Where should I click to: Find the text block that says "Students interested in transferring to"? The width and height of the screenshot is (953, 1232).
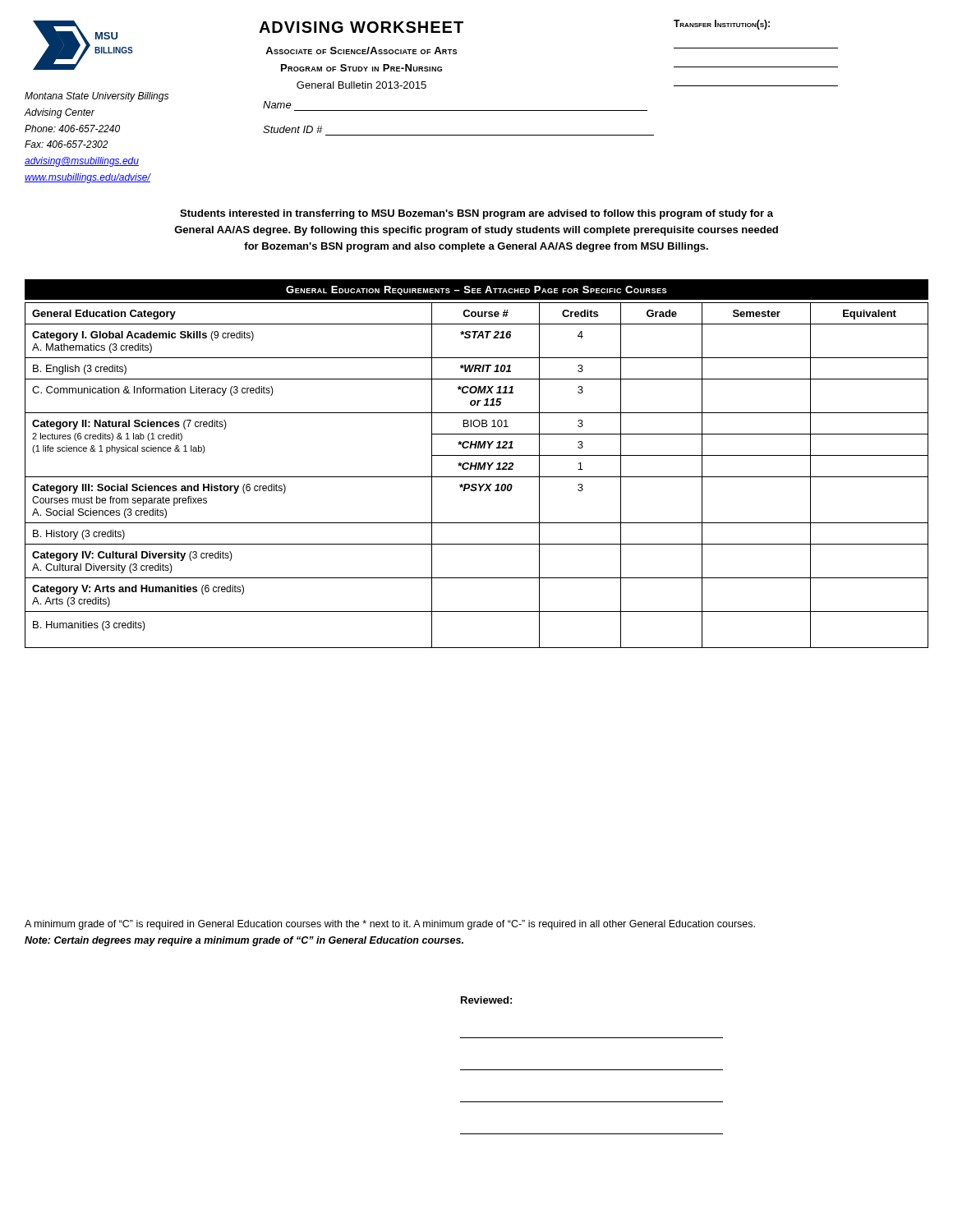pyautogui.click(x=476, y=230)
